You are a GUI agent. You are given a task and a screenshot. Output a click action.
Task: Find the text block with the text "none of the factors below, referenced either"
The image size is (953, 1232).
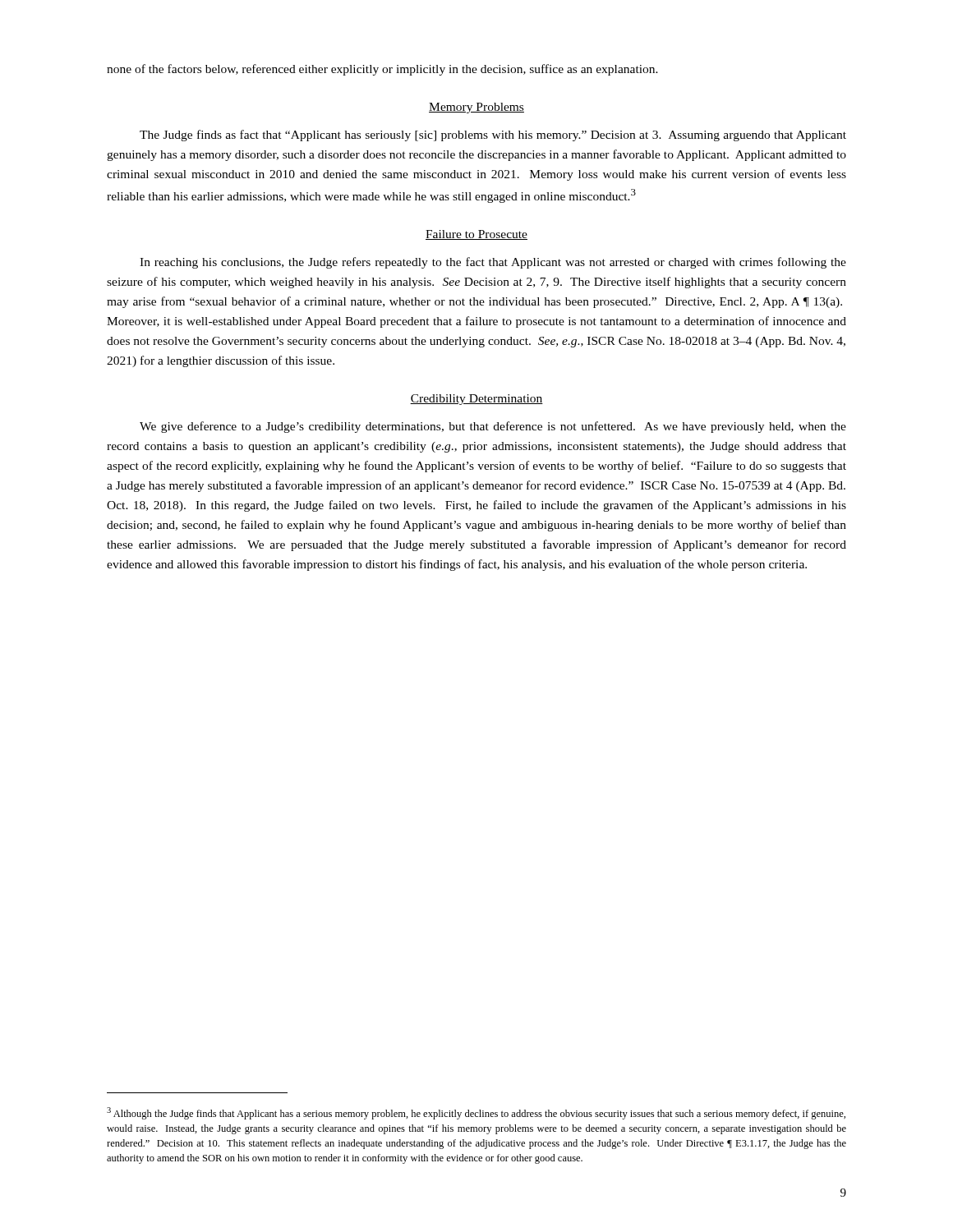476,69
